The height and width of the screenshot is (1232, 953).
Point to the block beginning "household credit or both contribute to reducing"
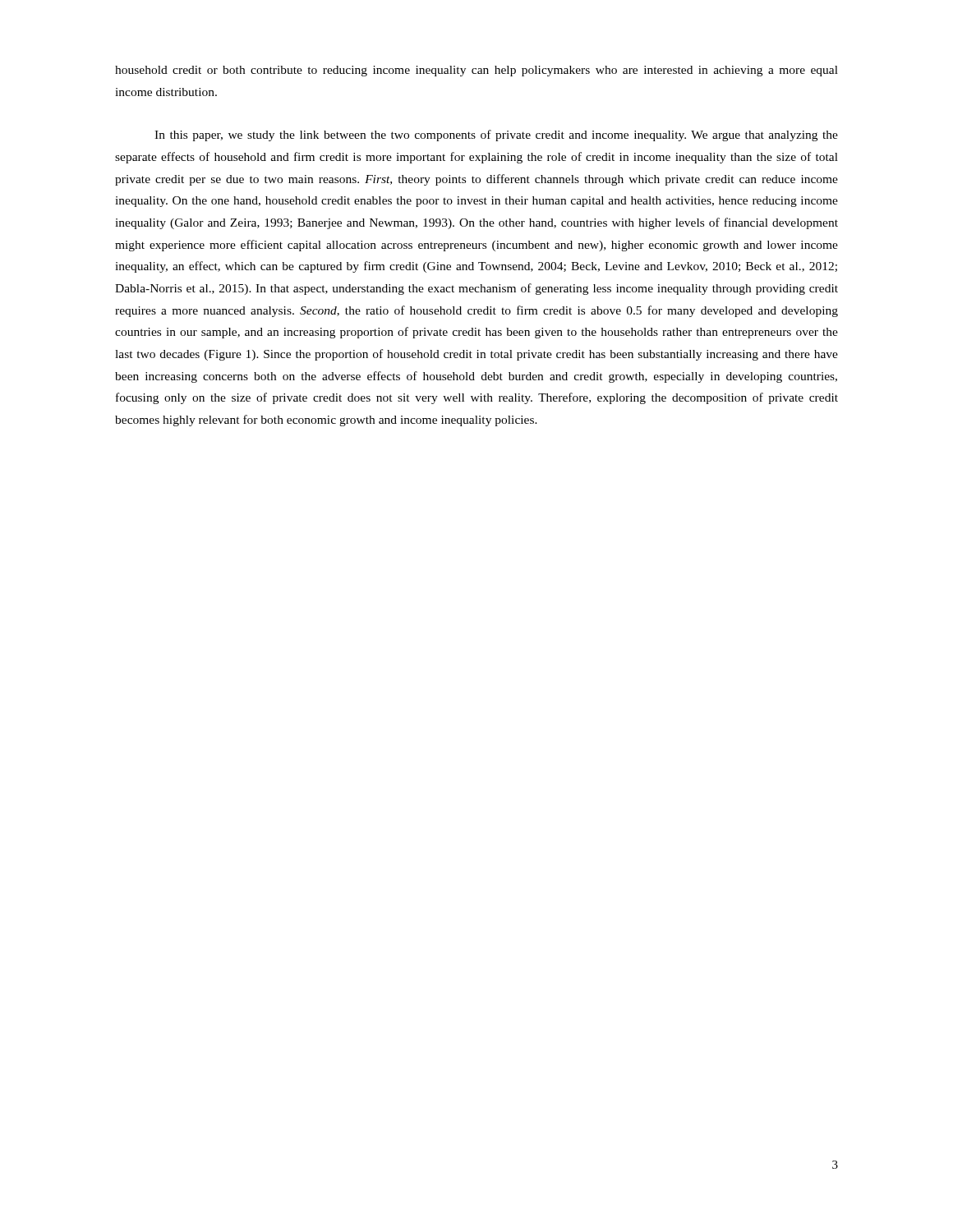coord(476,80)
